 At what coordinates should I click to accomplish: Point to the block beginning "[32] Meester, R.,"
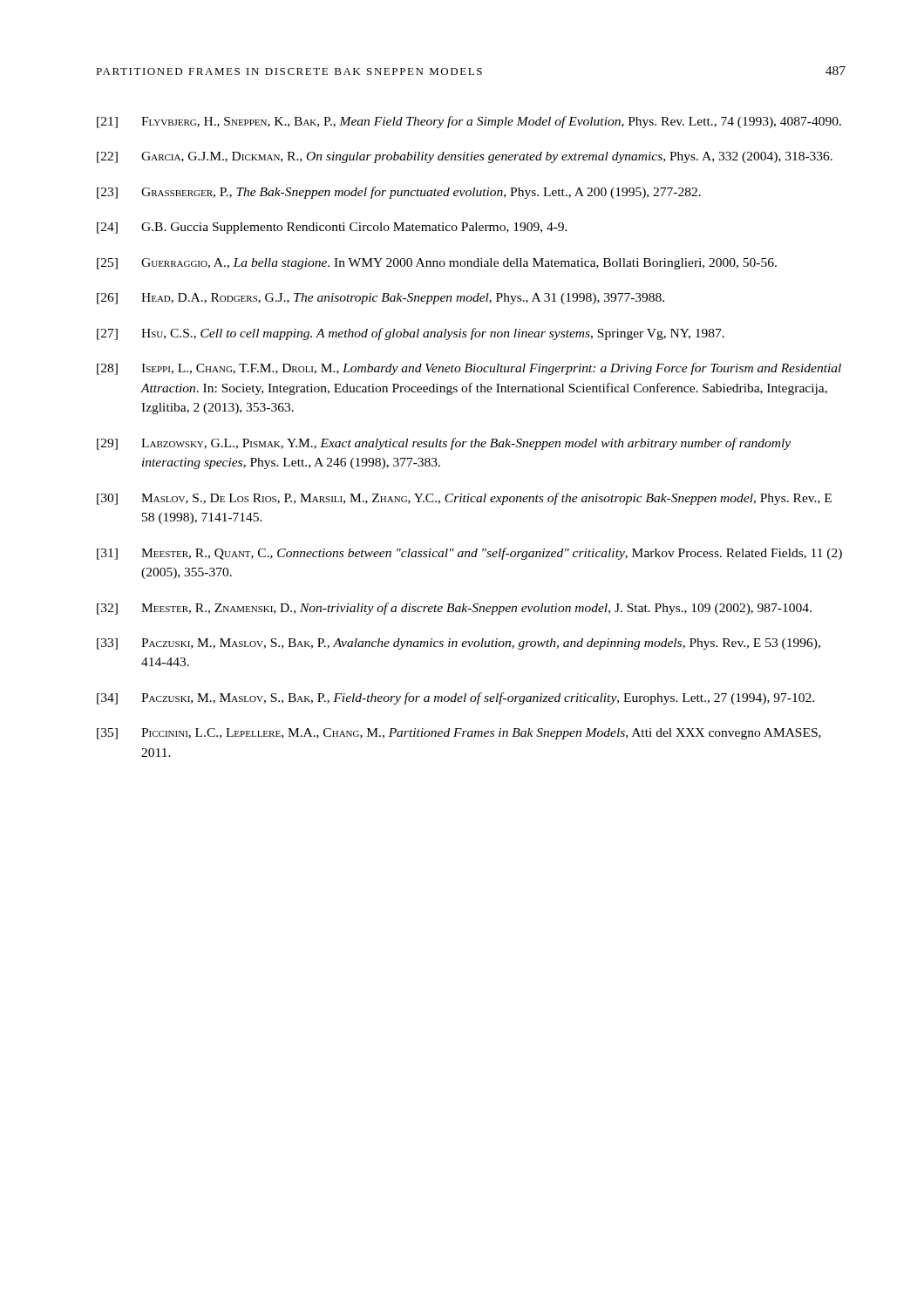click(x=471, y=608)
